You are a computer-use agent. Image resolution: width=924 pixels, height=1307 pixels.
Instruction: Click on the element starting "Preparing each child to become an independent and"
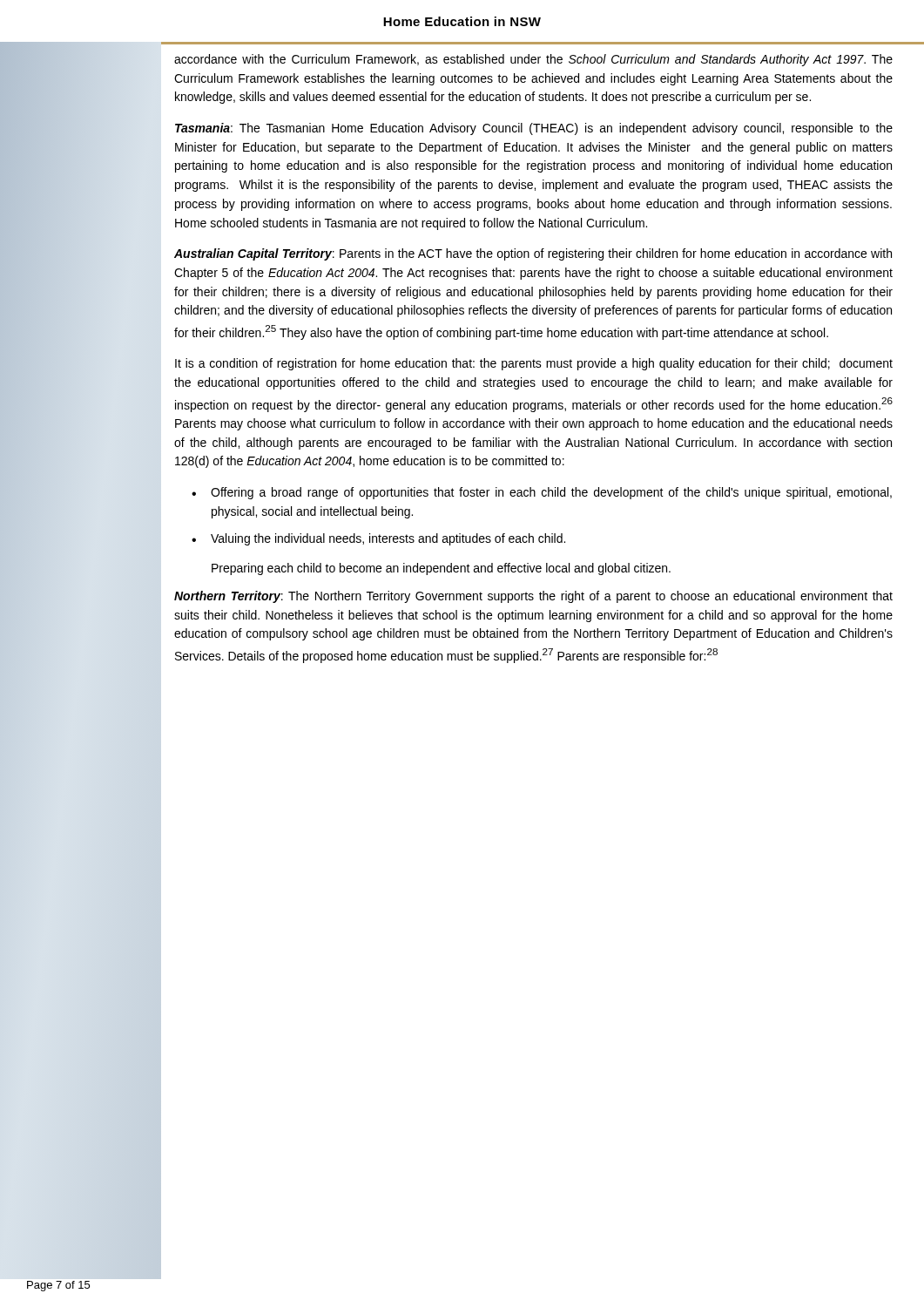[441, 568]
